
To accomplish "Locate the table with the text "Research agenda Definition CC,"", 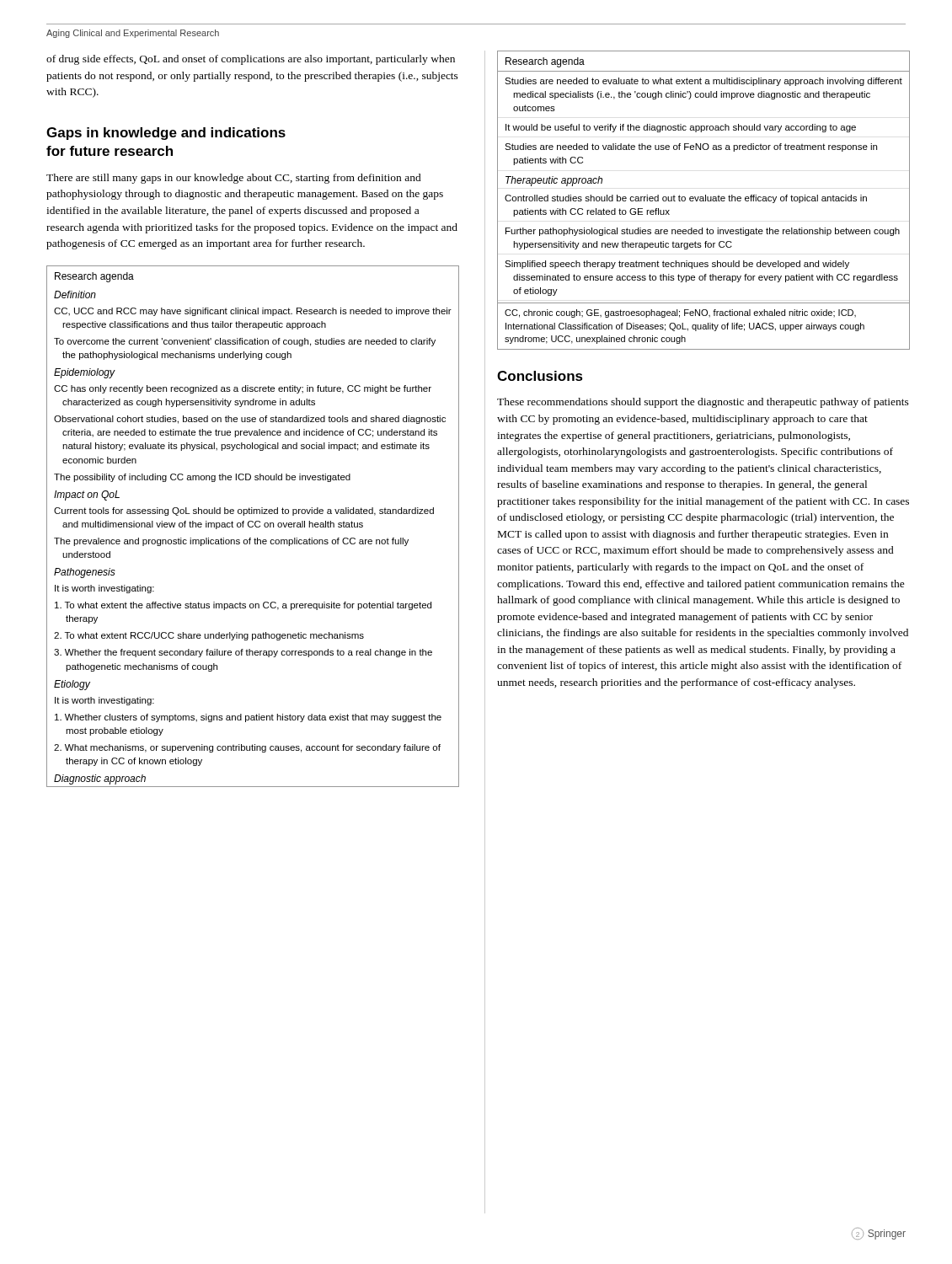I will click(253, 526).
